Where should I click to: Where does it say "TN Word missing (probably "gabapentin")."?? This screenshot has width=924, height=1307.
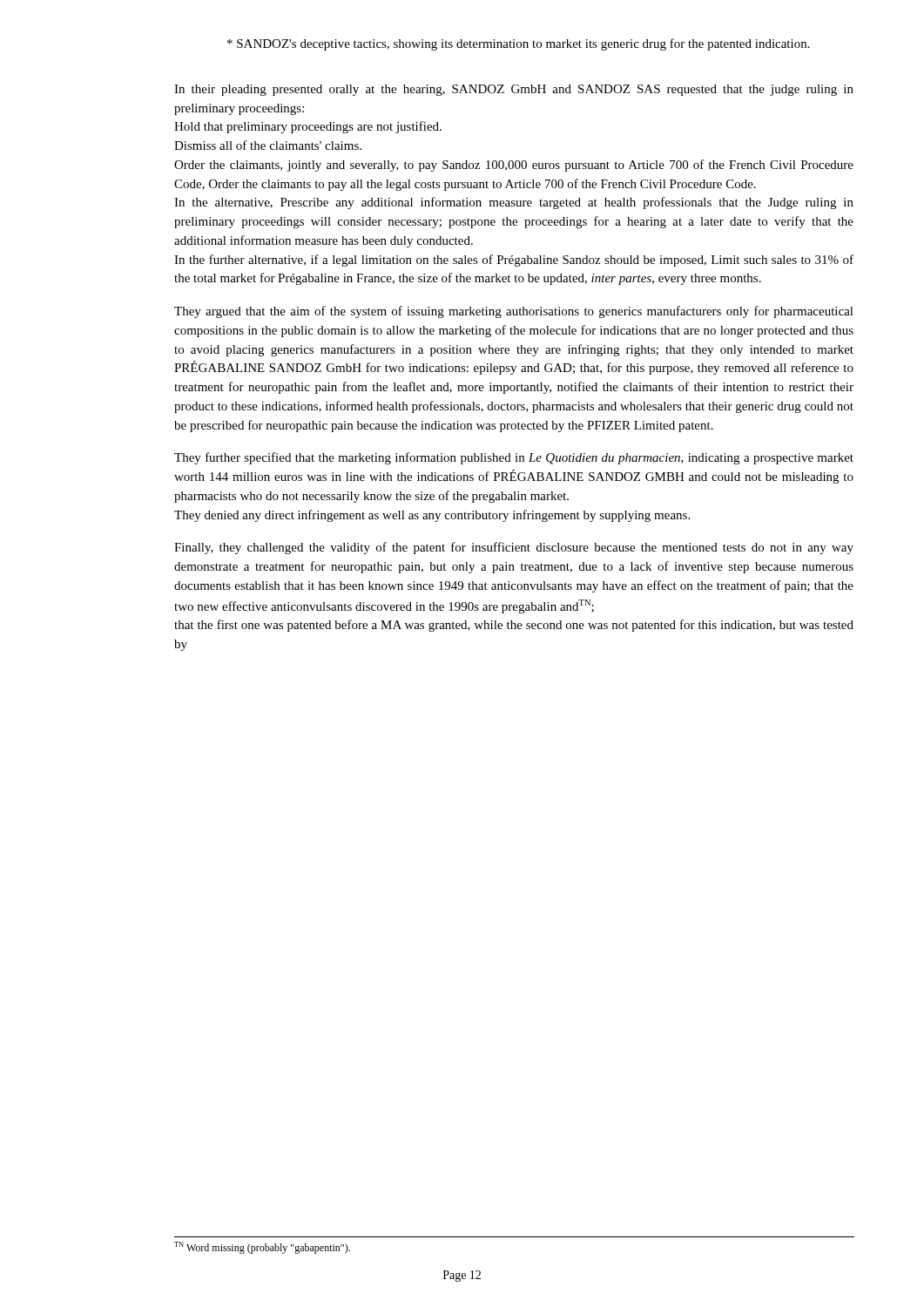[x=262, y=1247]
